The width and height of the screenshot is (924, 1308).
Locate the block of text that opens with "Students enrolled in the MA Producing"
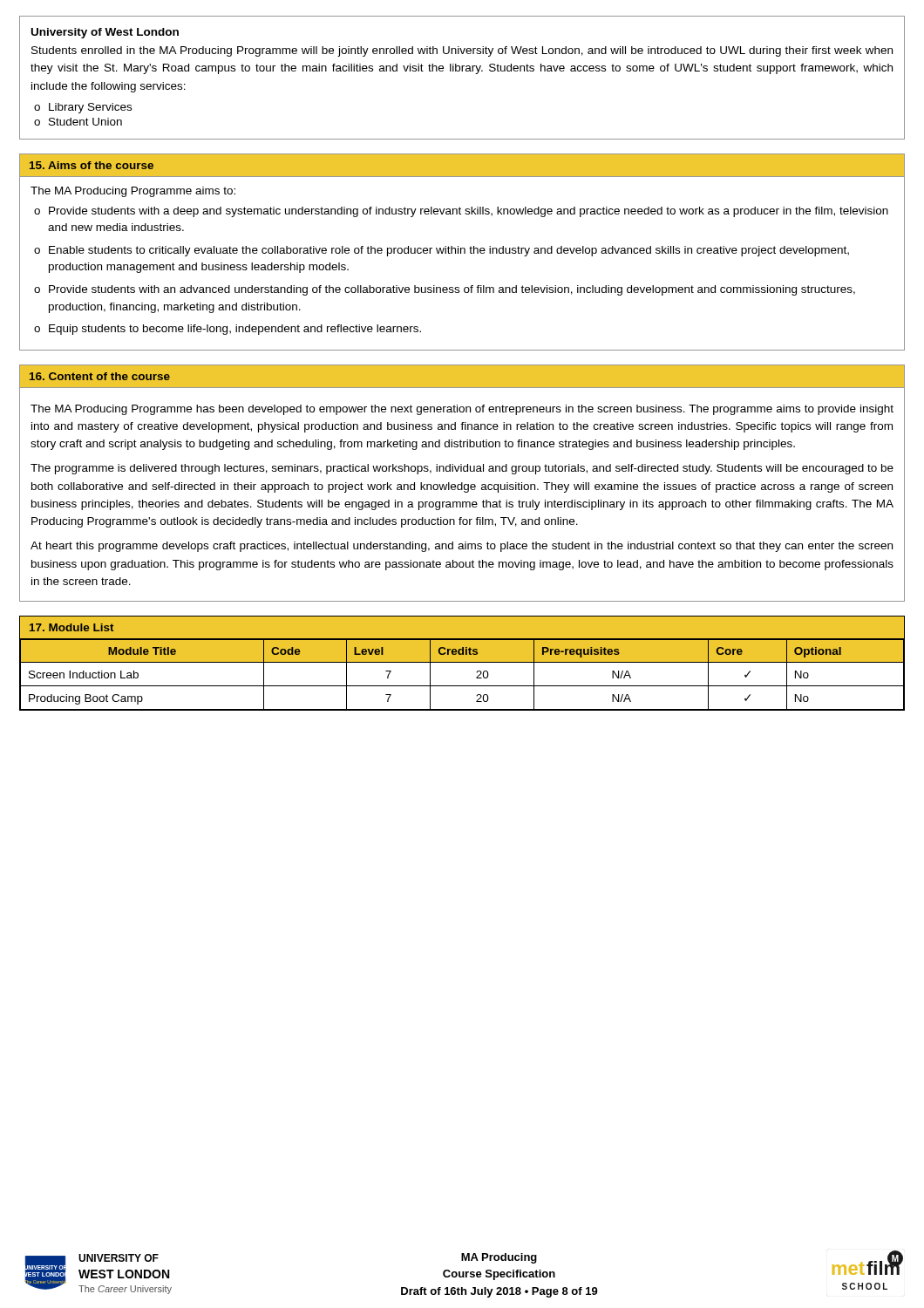click(x=462, y=68)
